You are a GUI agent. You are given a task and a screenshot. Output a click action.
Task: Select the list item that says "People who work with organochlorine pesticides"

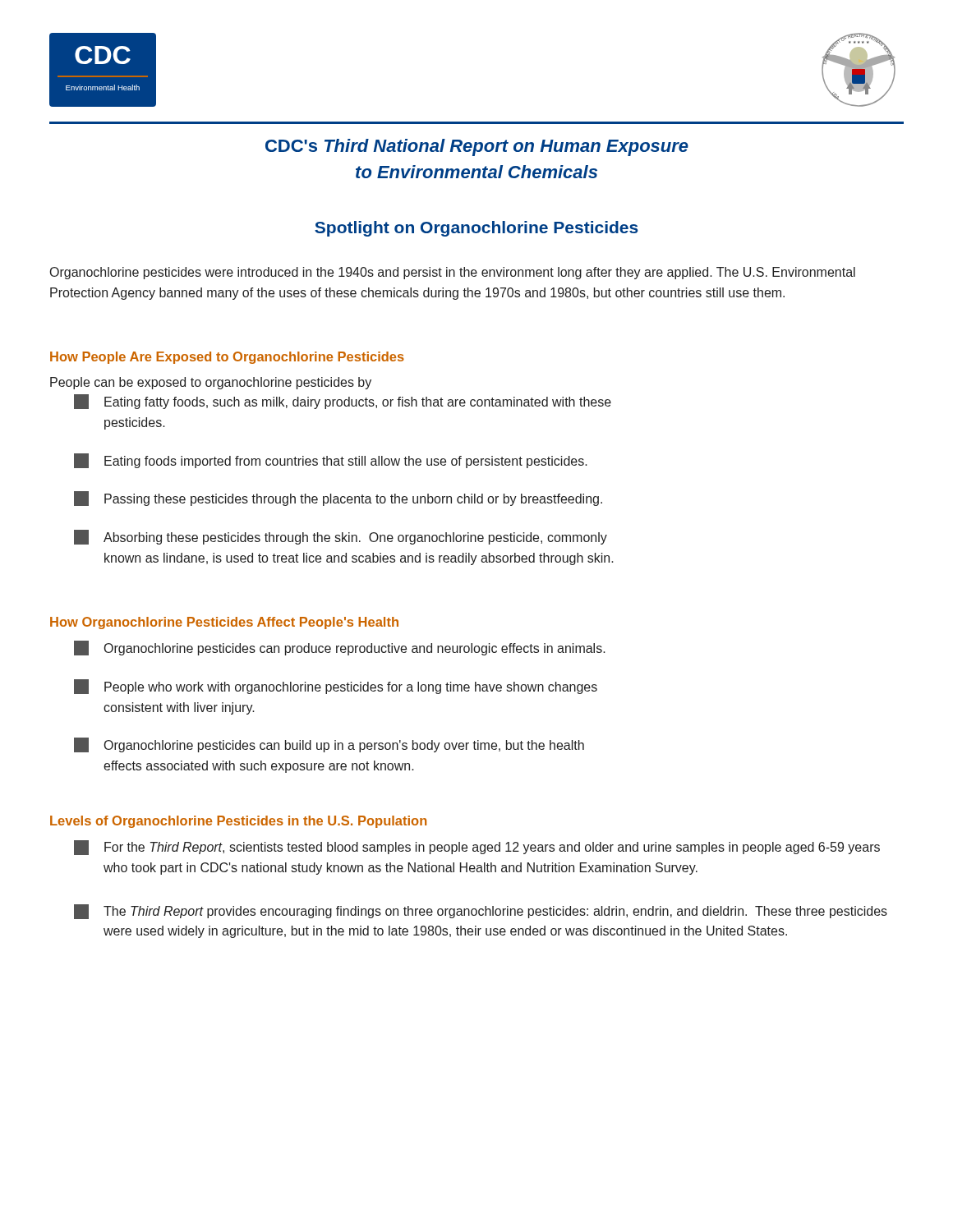pos(336,698)
